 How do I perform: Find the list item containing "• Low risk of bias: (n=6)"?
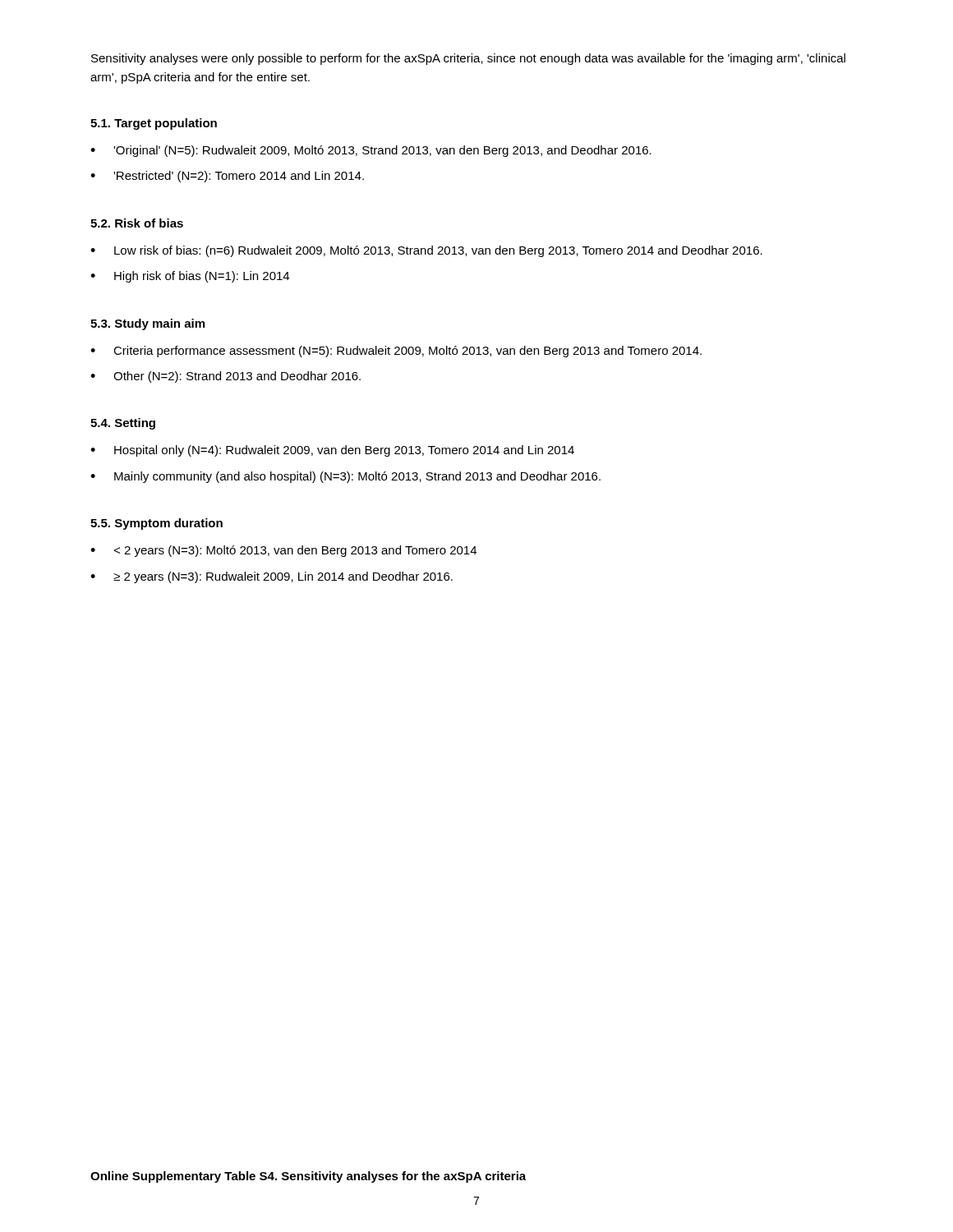tap(476, 251)
